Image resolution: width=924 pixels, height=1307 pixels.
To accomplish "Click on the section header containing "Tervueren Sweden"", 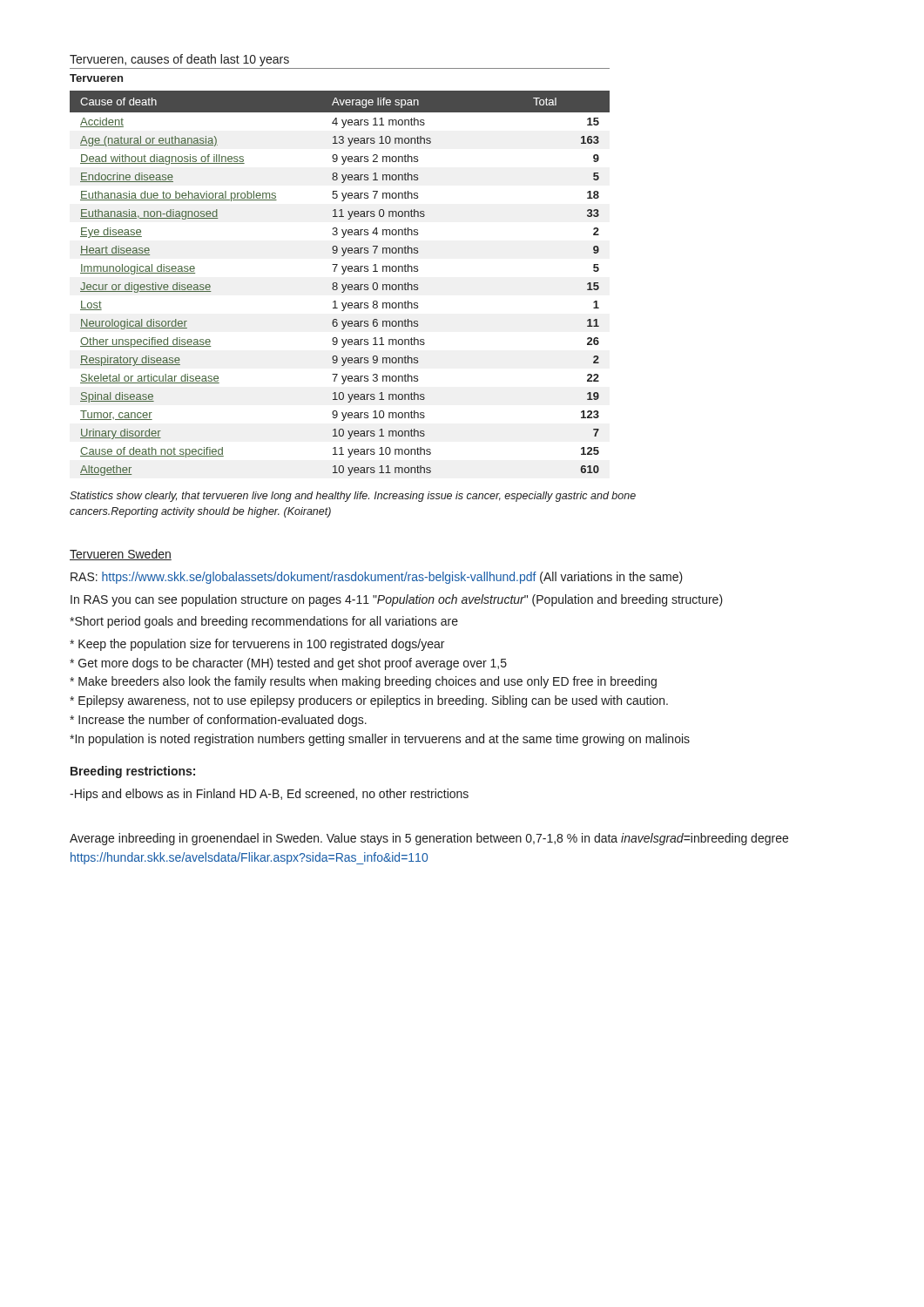I will click(x=120, y=554).
